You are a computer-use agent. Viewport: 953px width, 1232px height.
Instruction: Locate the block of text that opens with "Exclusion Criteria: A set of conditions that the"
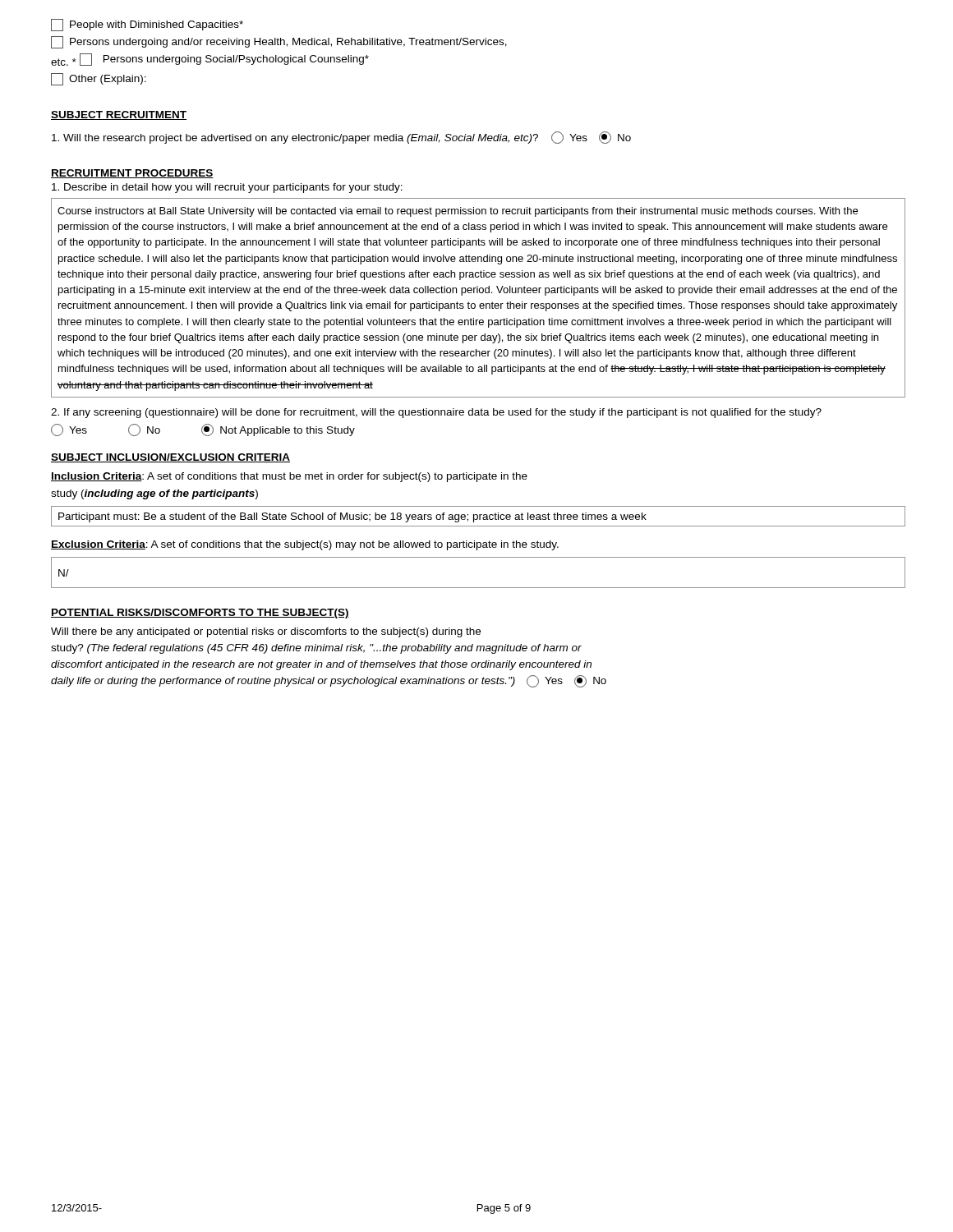click(x=305, y=544)
